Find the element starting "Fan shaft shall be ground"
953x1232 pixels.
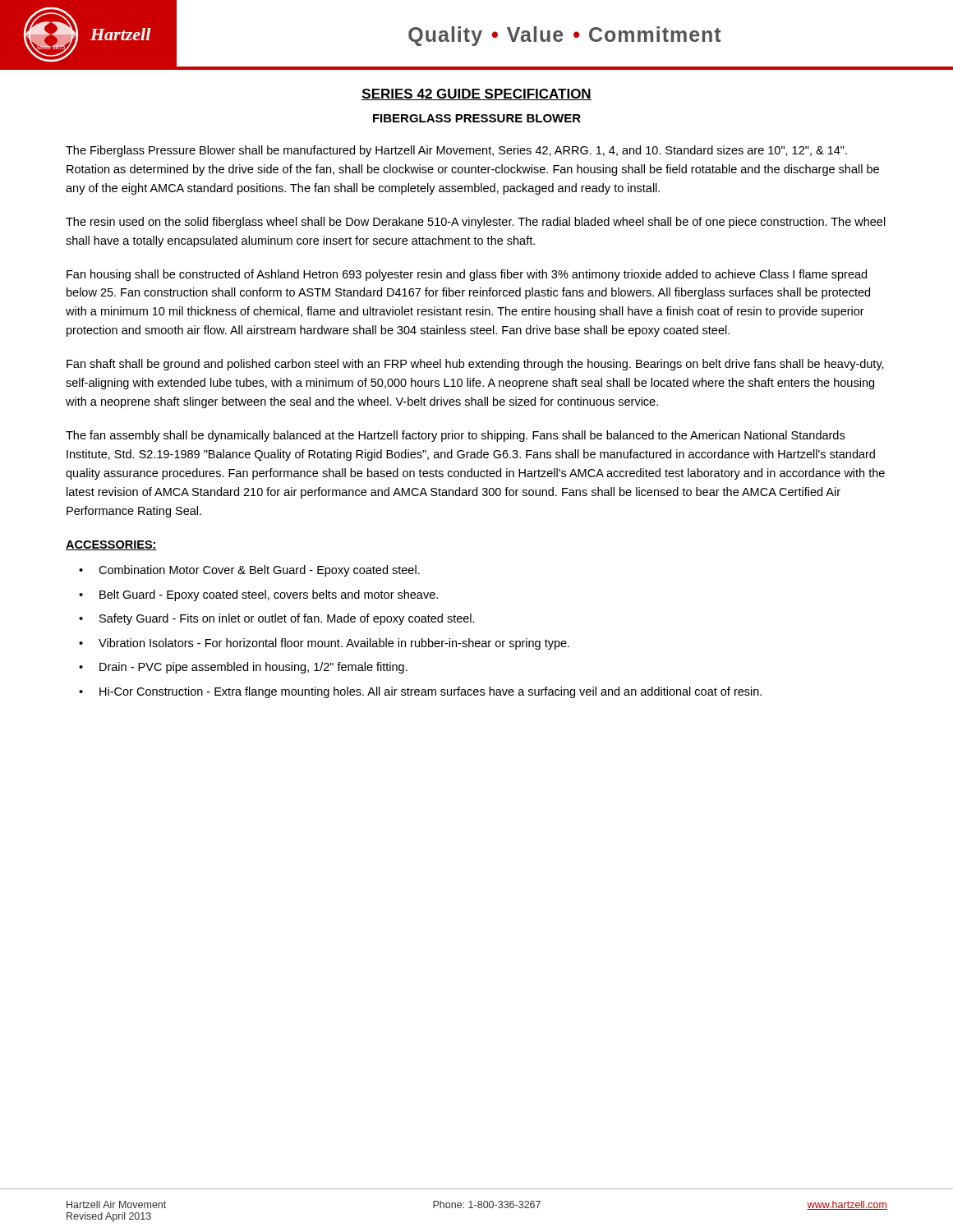pyautogui.click(x=475, y=383)
